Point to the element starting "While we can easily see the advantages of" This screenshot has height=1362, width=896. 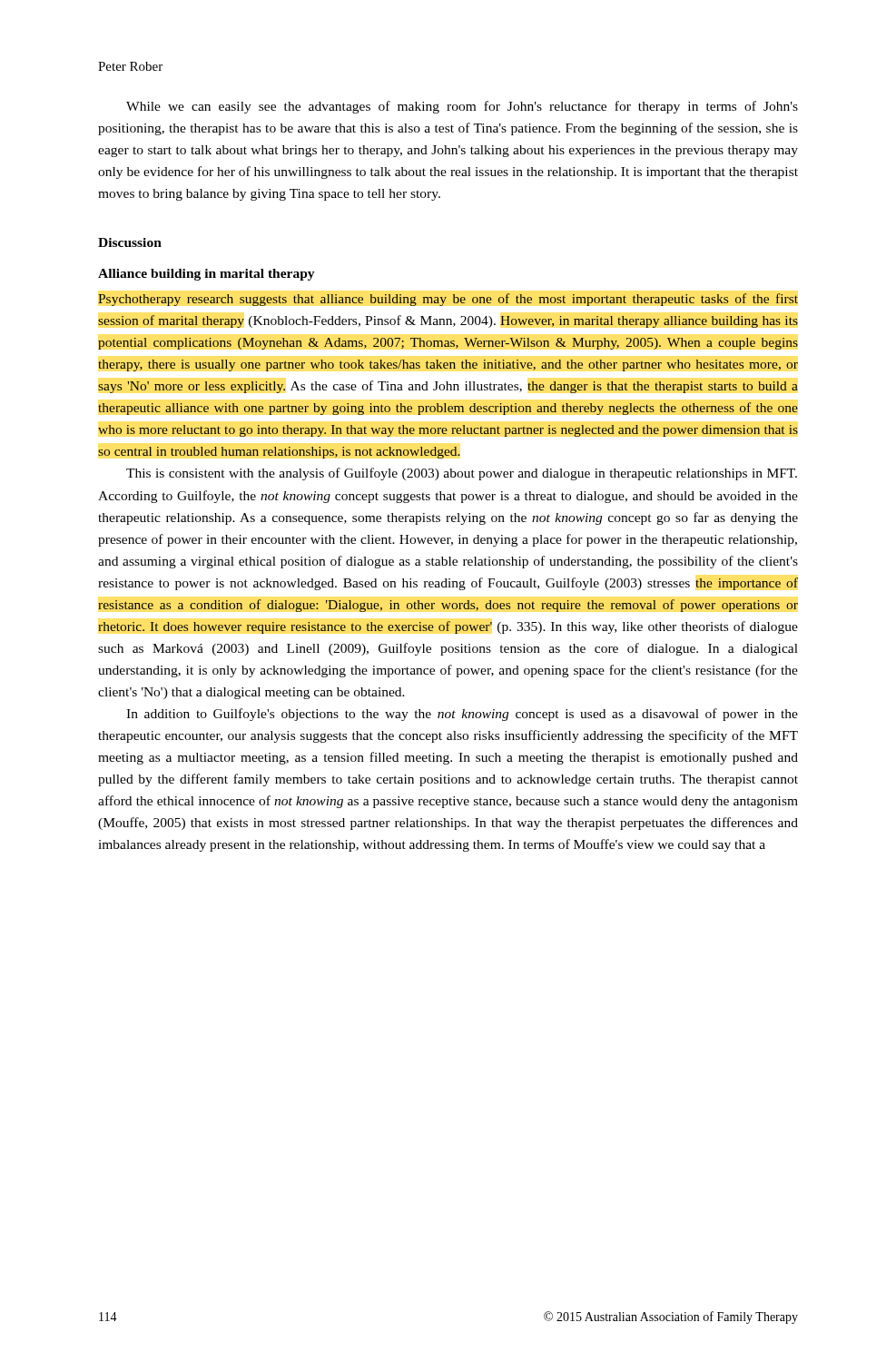pos(448,150)
